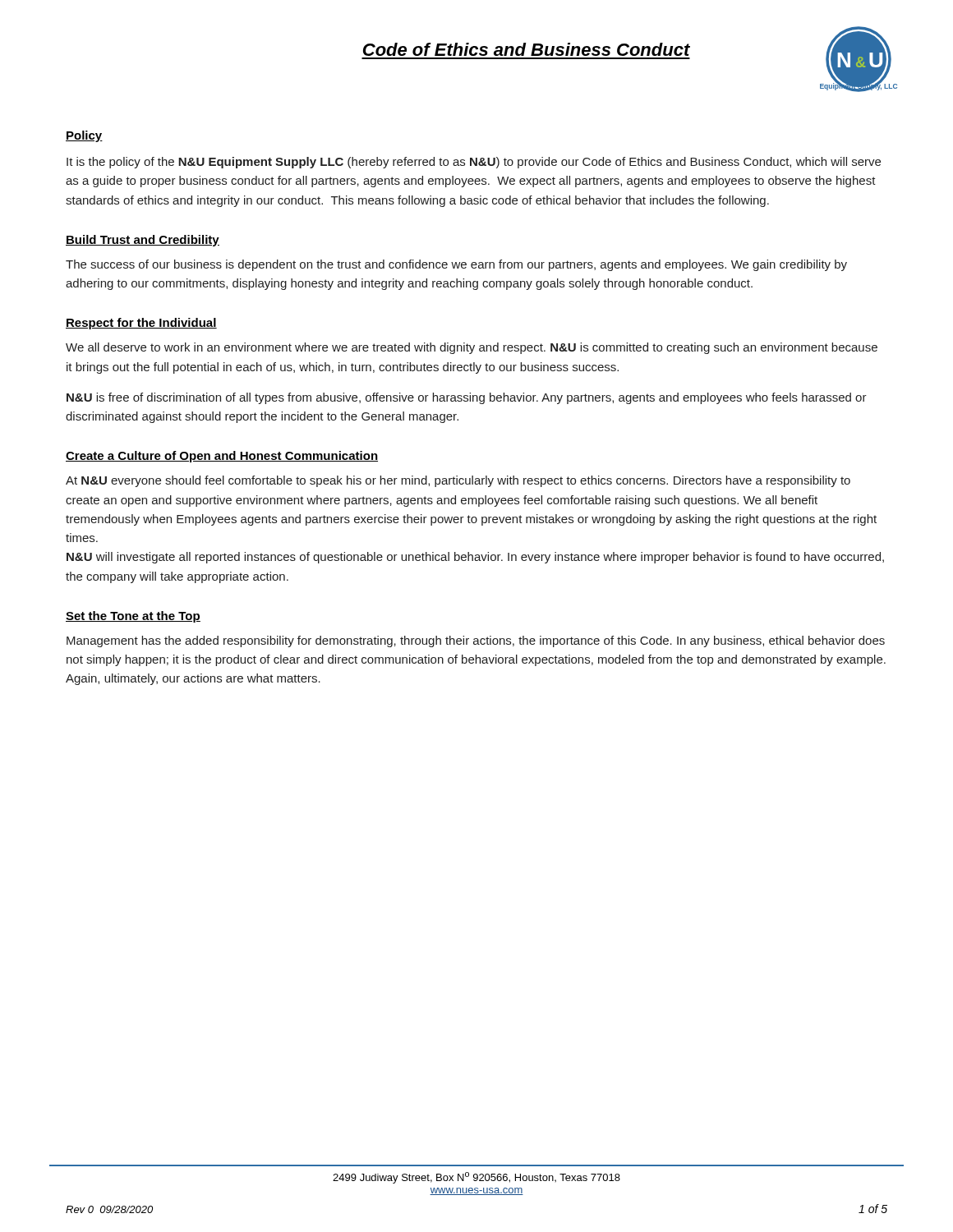This screenshot has height=1232, width=953.
Task: Select the block starting "We all deserve to work in"
Action: point(472,357)
